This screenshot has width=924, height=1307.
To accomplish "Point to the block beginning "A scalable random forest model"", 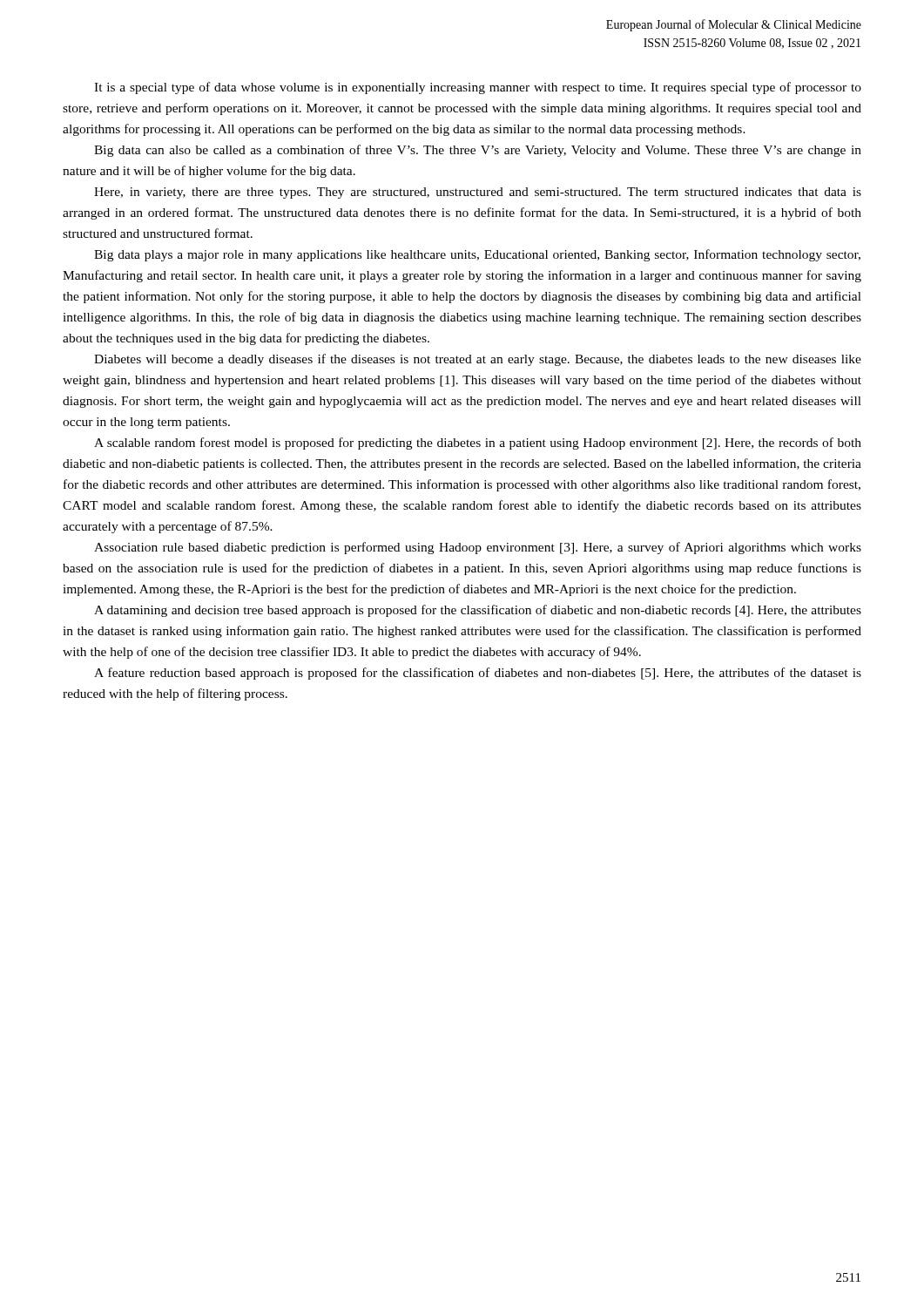I will click(462, 485).
